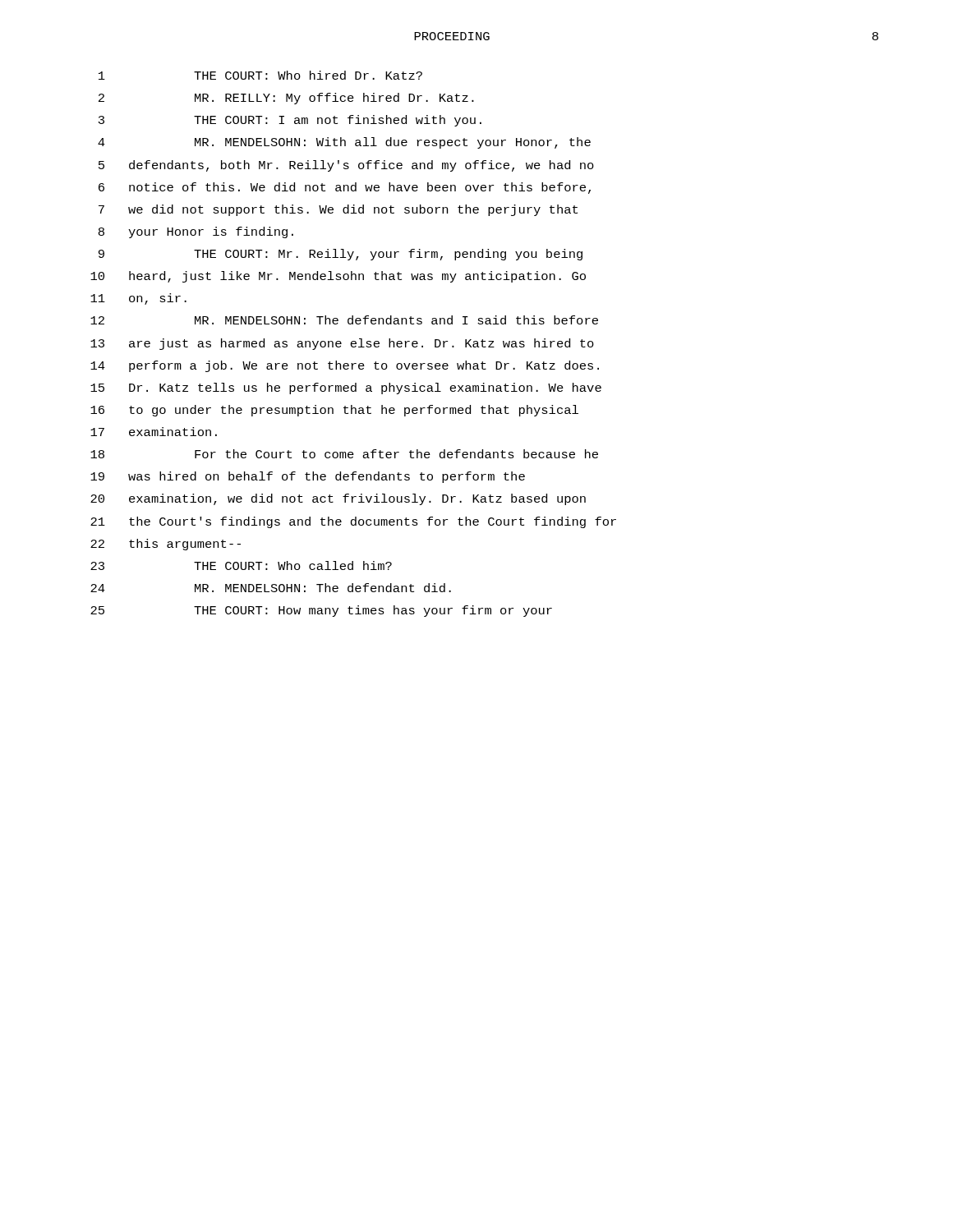Locate the block of text that opens with "1 THE COURT:"
The width and height of the screenshot is (953, 1232).
coord(260,75)
